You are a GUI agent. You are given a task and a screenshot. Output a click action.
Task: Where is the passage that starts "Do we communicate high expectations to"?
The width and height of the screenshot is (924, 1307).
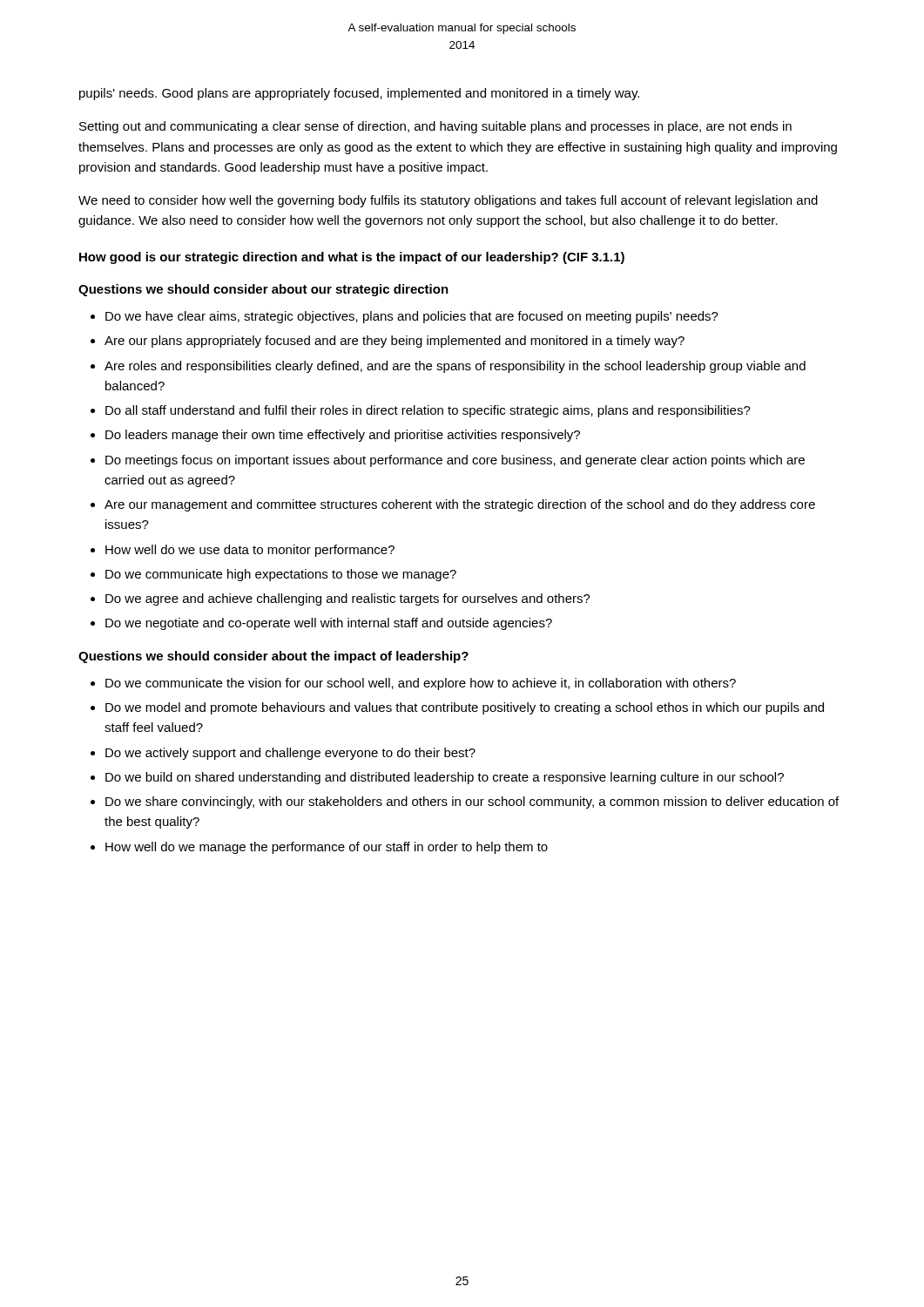point(281,574)
